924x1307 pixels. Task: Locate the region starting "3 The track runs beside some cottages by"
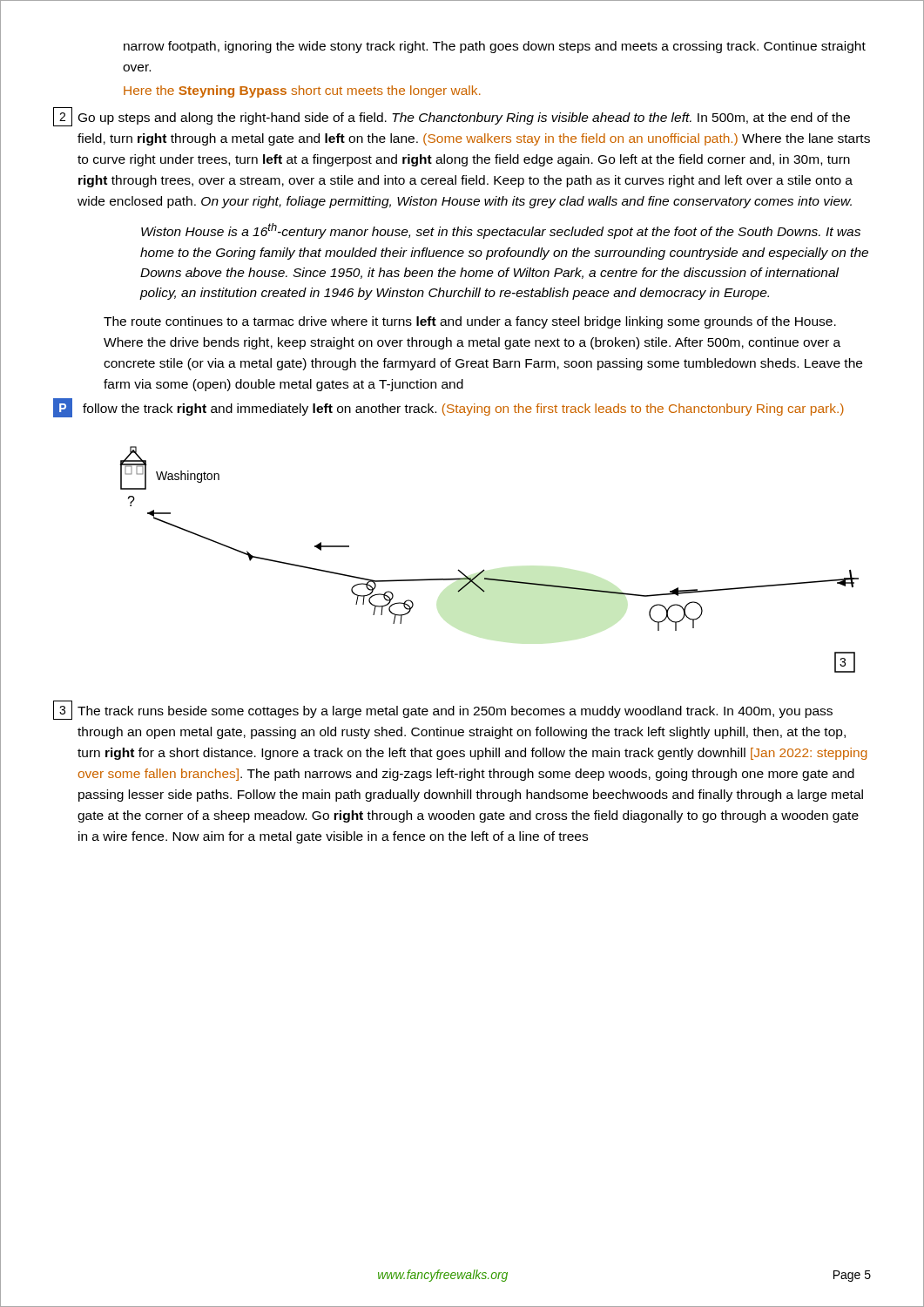462,774
